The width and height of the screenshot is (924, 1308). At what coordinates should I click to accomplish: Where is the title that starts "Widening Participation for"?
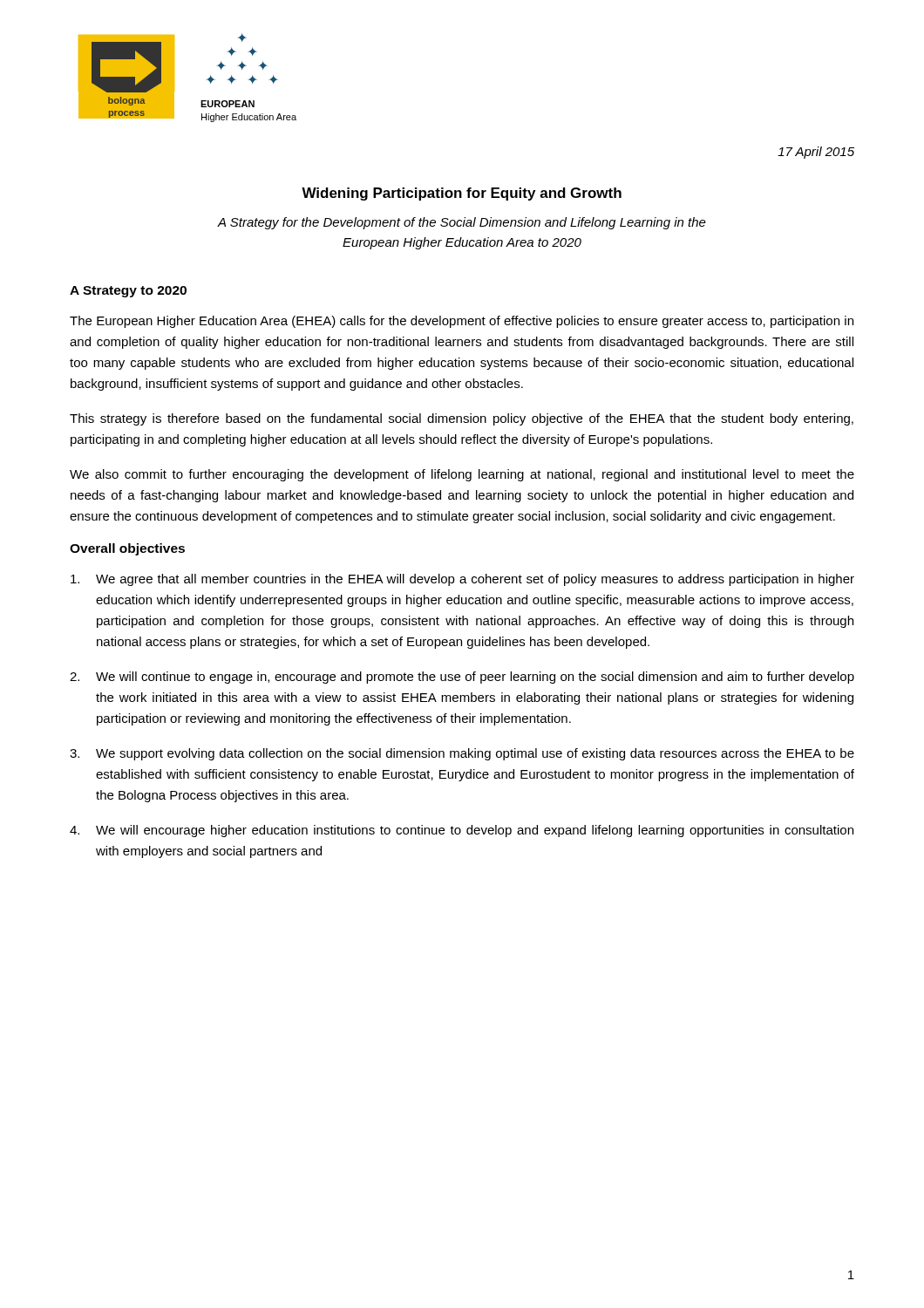462,193
